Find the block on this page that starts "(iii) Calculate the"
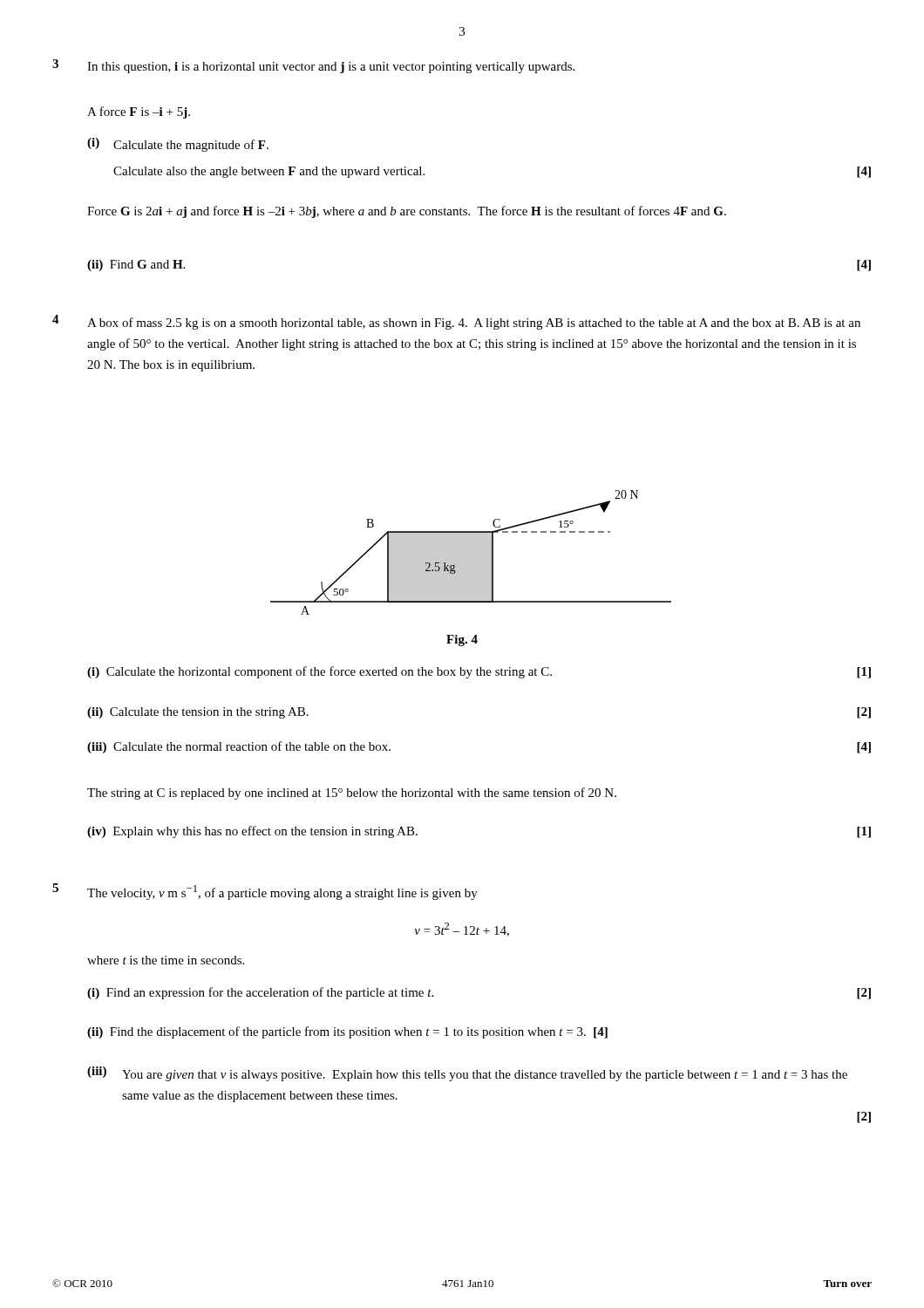924x1308 pixels. (237, 748)
